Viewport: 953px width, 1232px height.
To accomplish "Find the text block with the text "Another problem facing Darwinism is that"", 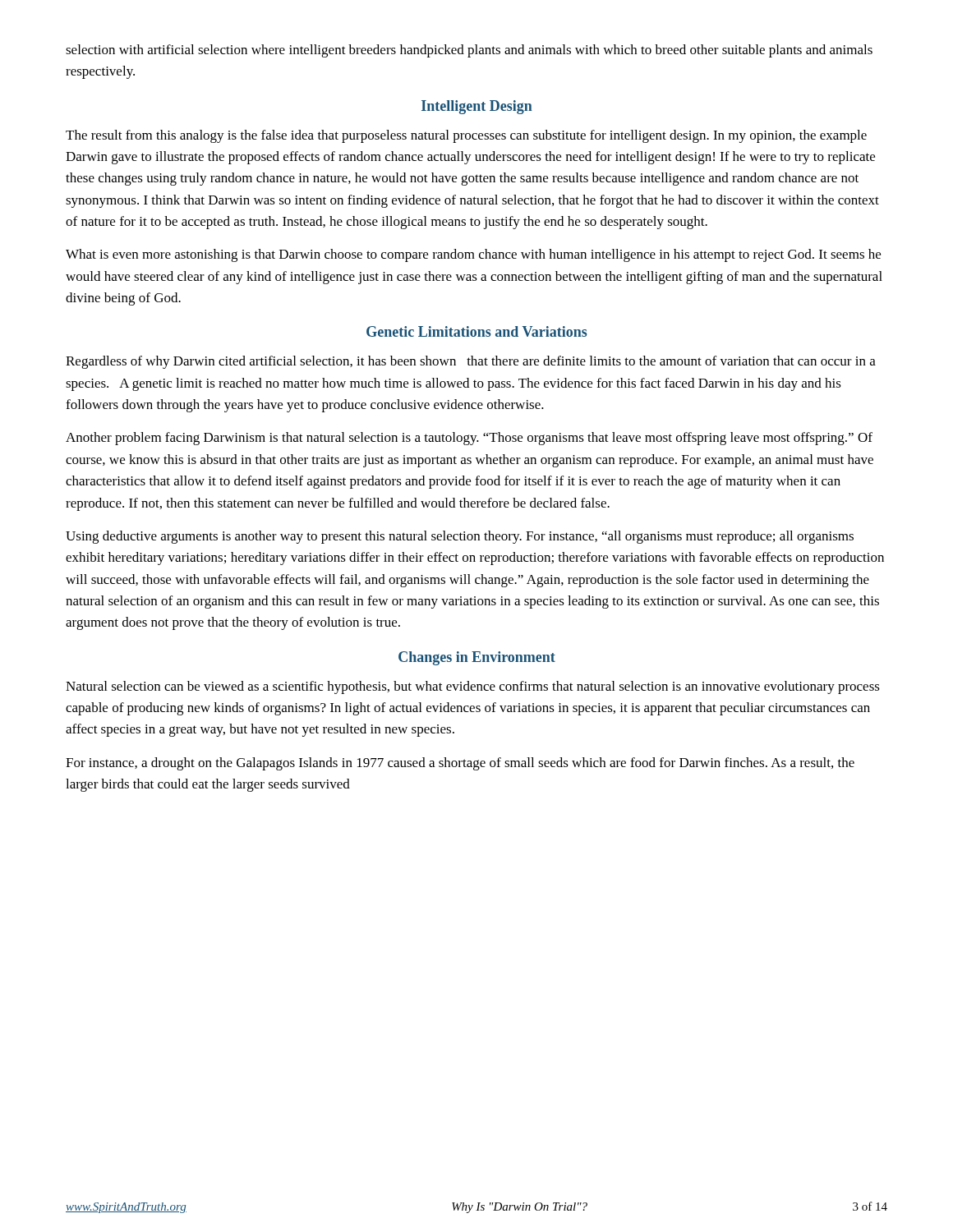I will (470, 470).
